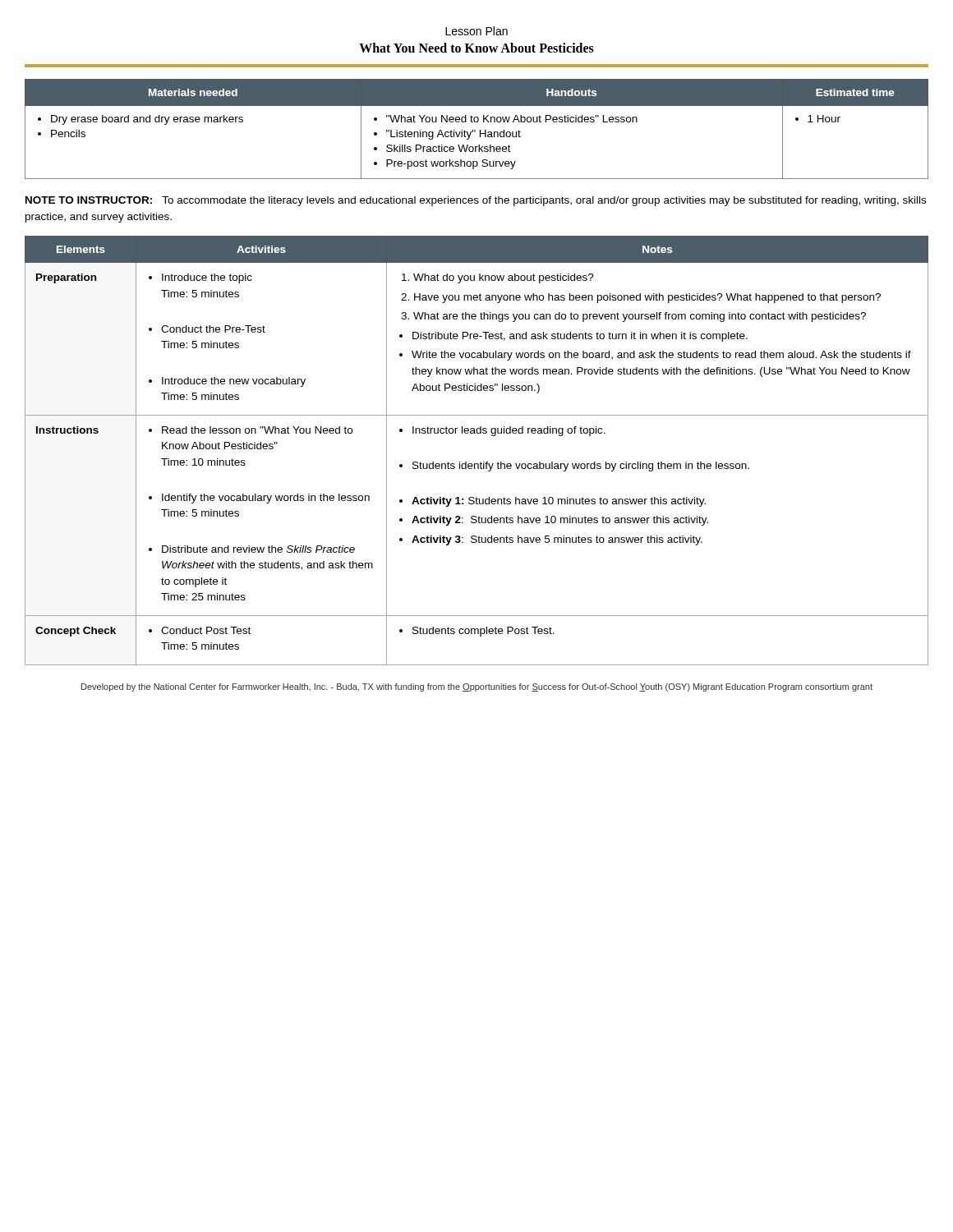Screen dimensions: 1232x953
Task: Click on the title that reads "What You Need to Know About Pesticides"
Action: click(476, 48)
